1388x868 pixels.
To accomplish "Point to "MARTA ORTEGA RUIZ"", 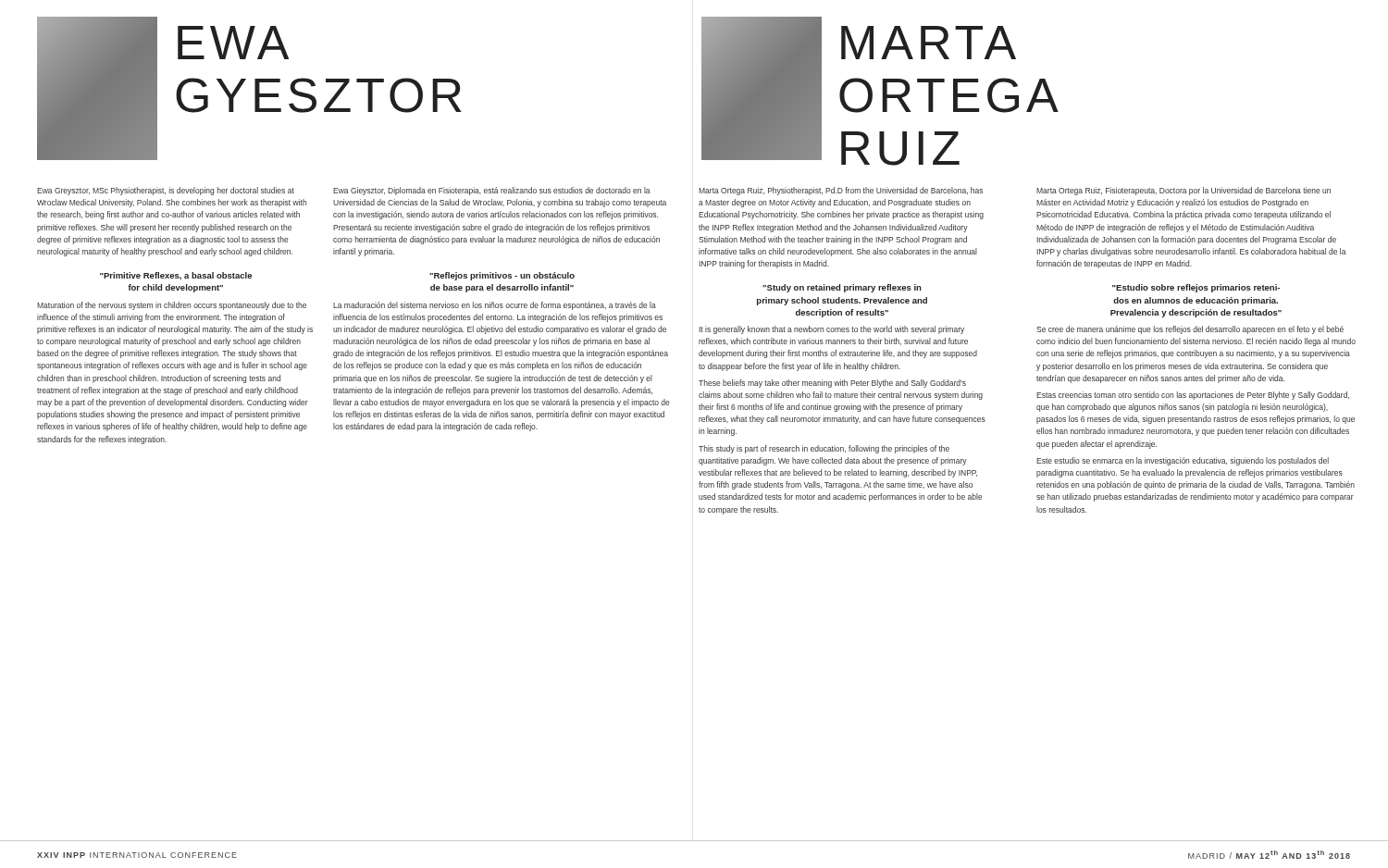I will pyautogui.click(x=950, y=96).
